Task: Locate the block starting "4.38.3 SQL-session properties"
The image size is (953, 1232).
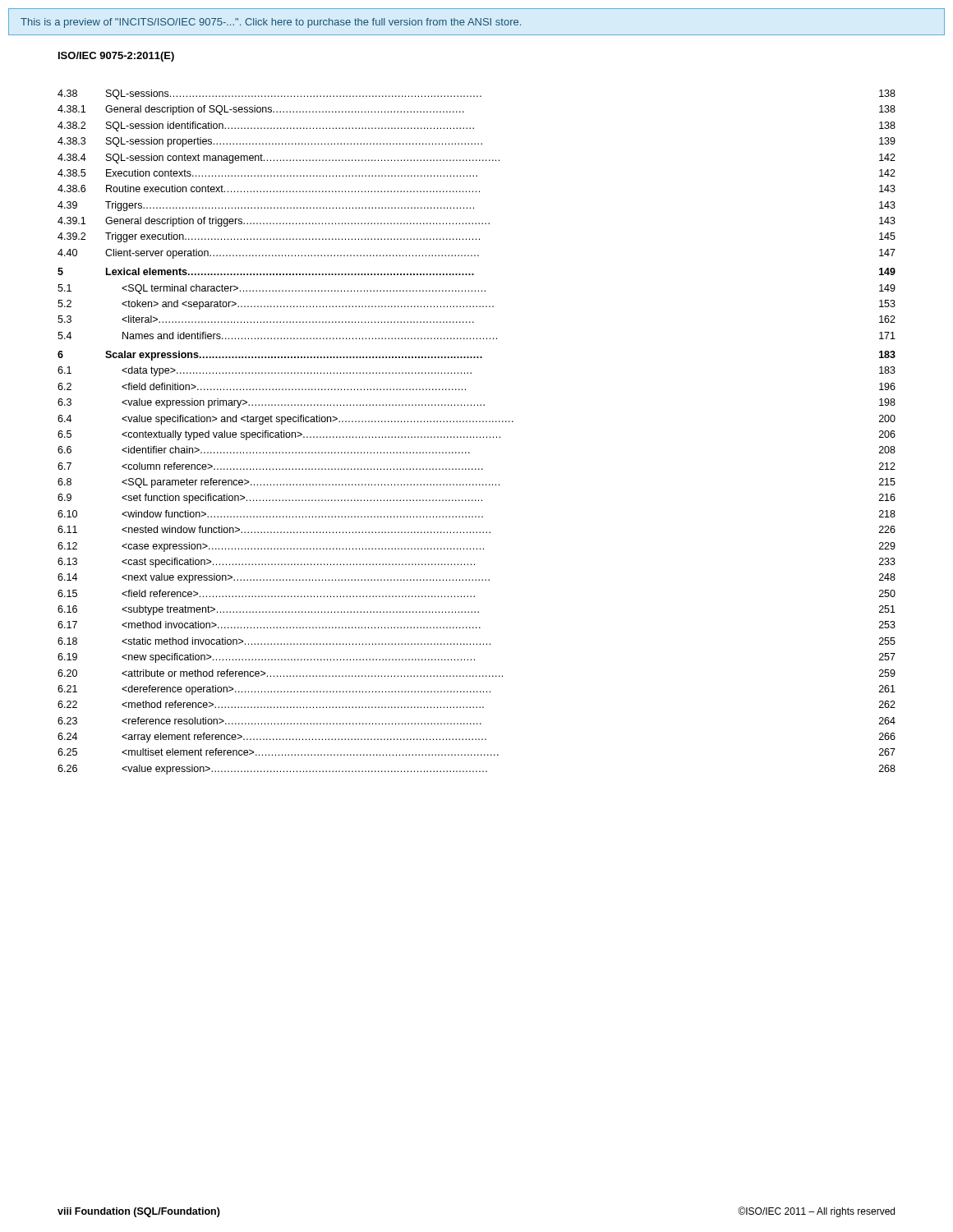Action: click(x=476, y=142)
